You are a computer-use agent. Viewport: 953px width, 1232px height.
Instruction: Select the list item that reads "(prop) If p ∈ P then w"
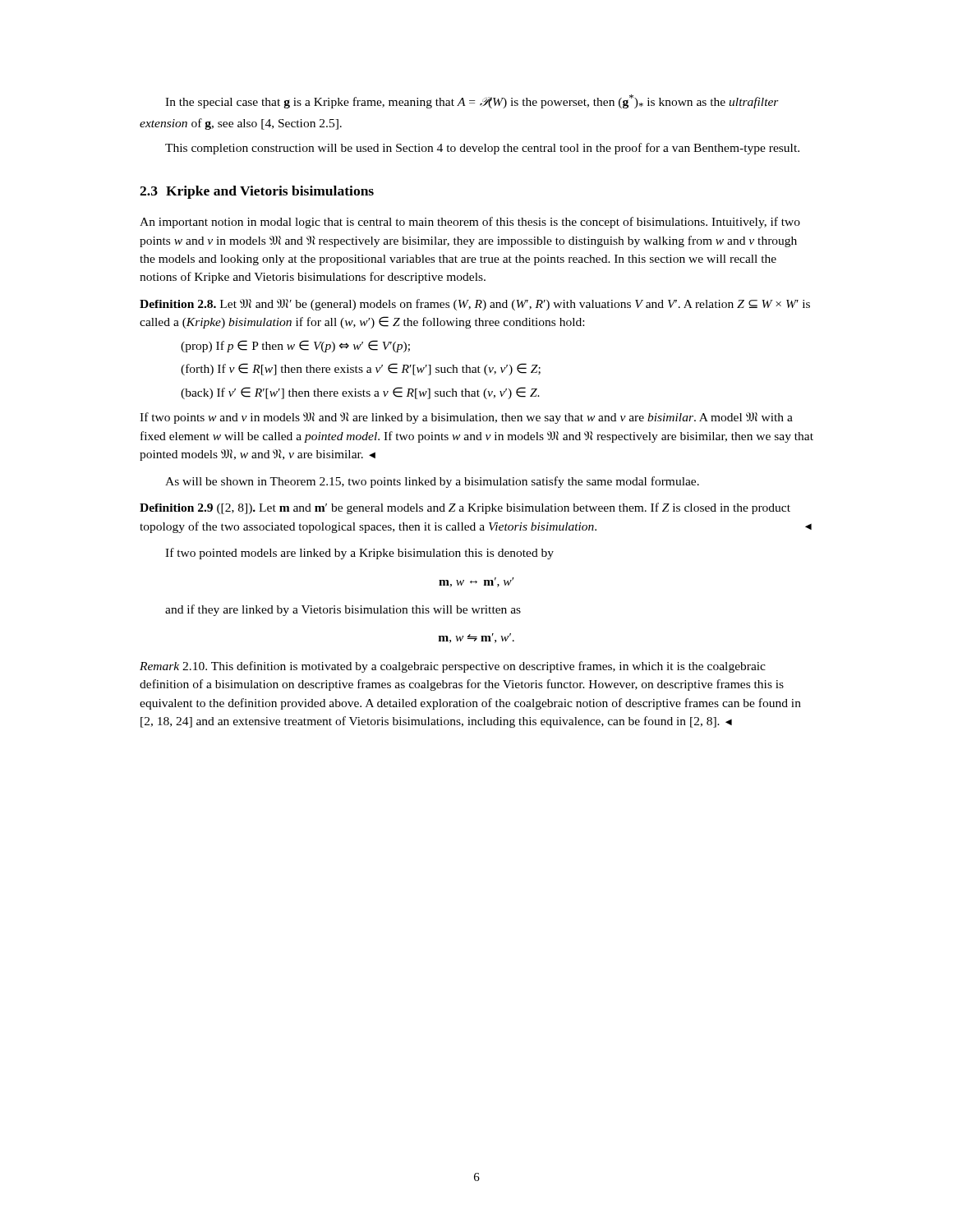(295, 346)
